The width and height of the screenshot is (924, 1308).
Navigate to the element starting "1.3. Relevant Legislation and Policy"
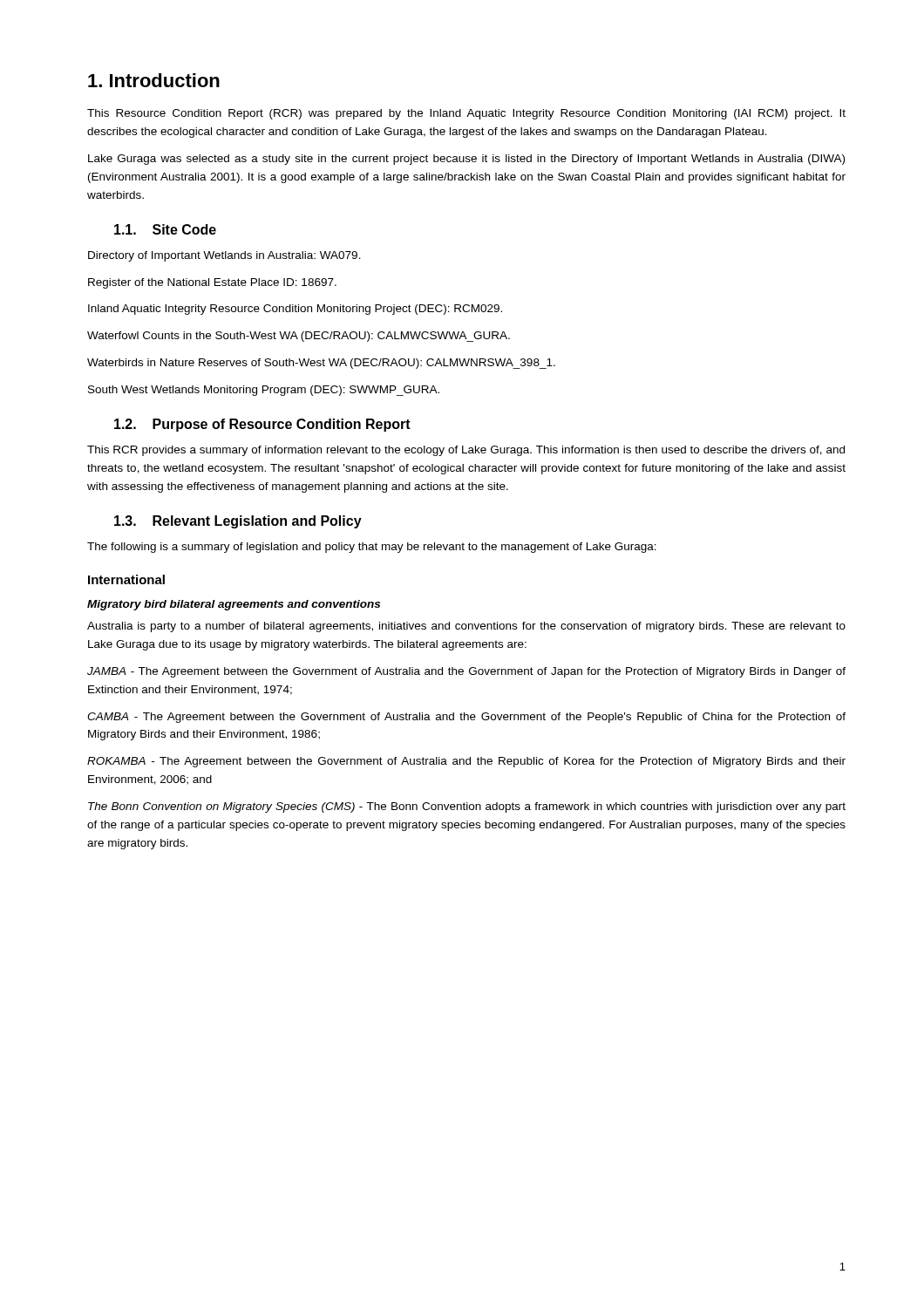tap(238, 522)
